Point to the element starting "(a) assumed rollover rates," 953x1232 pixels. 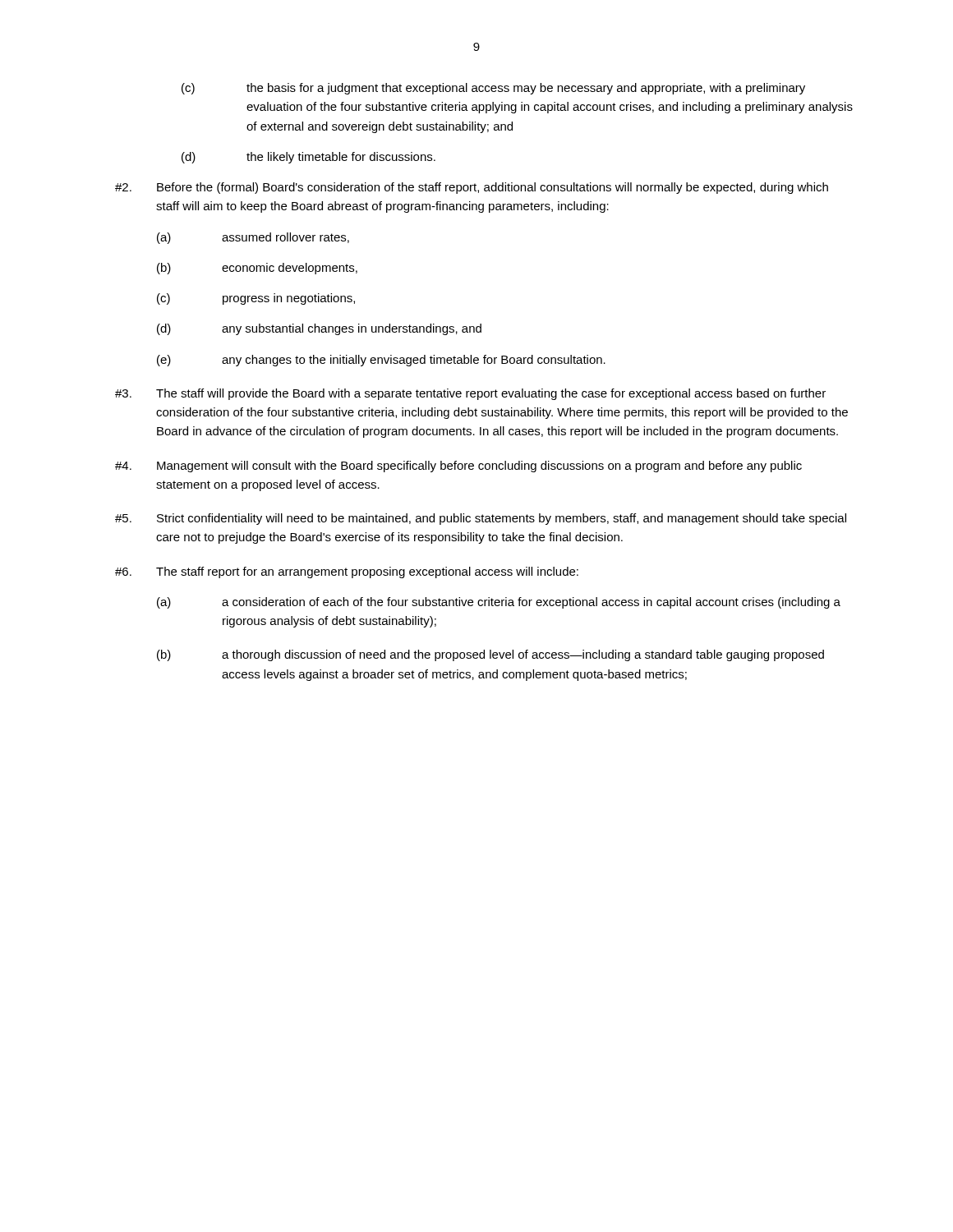253,237
